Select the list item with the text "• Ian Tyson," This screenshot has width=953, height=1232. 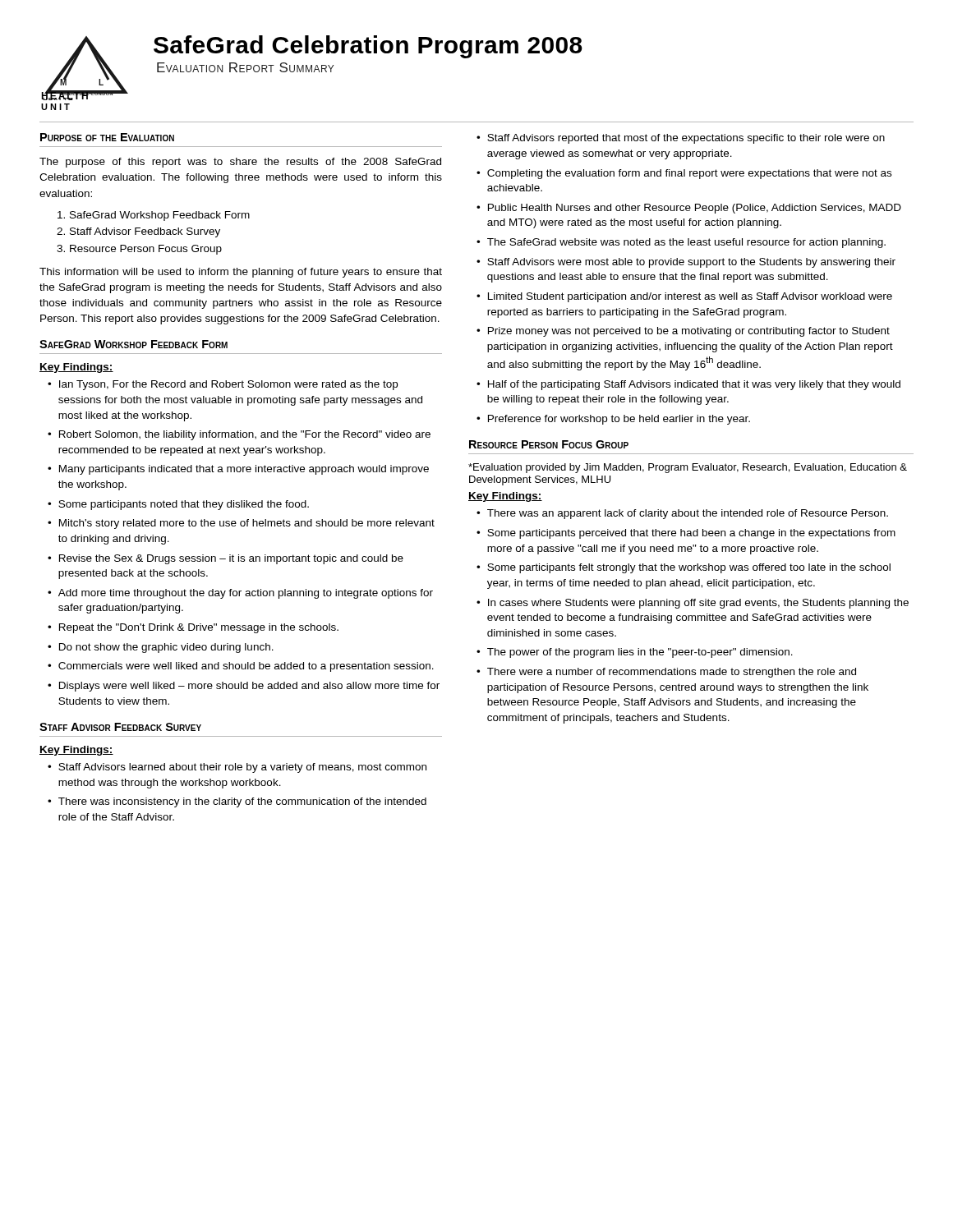pos(245,400)
